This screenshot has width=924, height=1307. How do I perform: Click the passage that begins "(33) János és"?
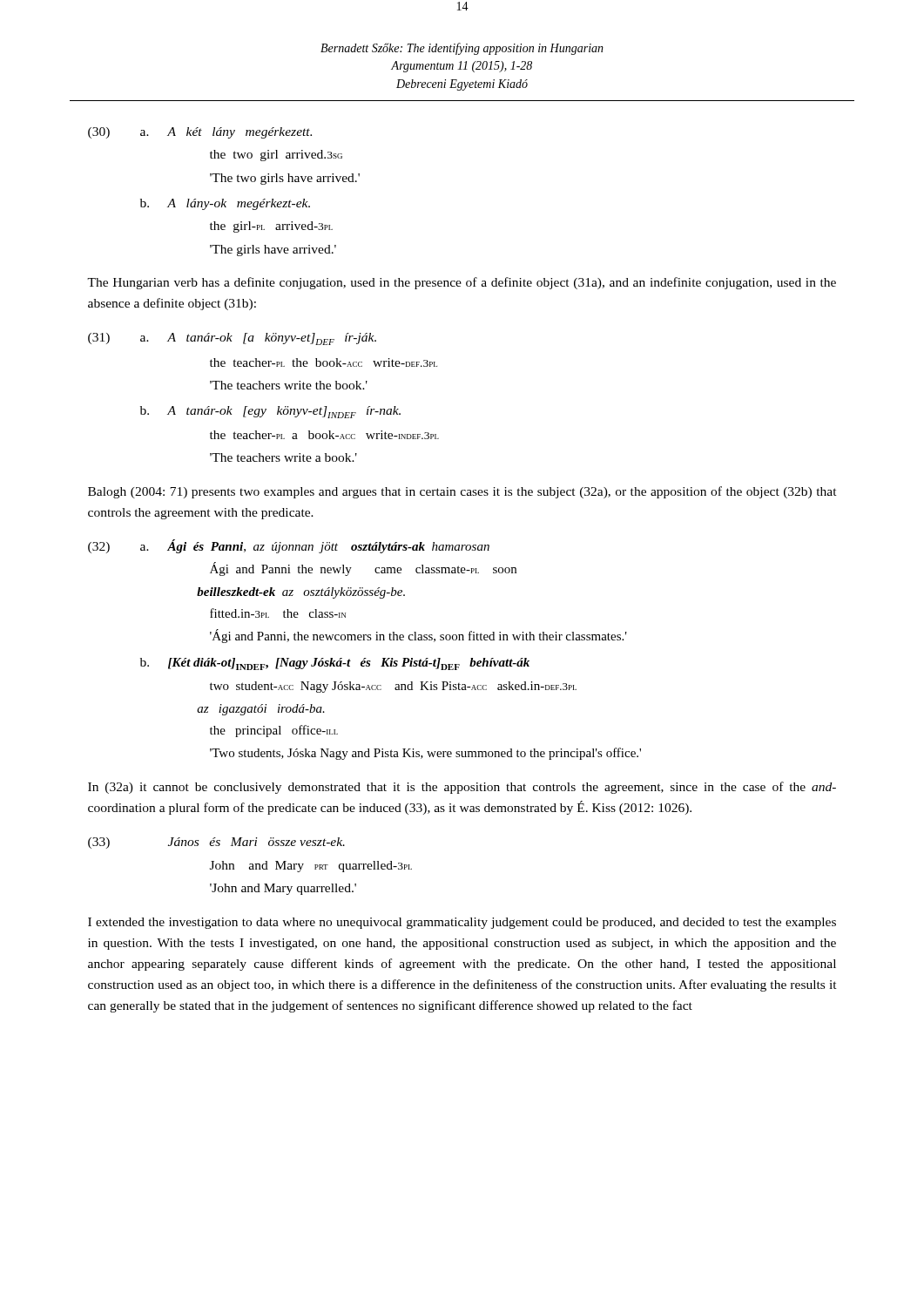click(x=216, y=843)
